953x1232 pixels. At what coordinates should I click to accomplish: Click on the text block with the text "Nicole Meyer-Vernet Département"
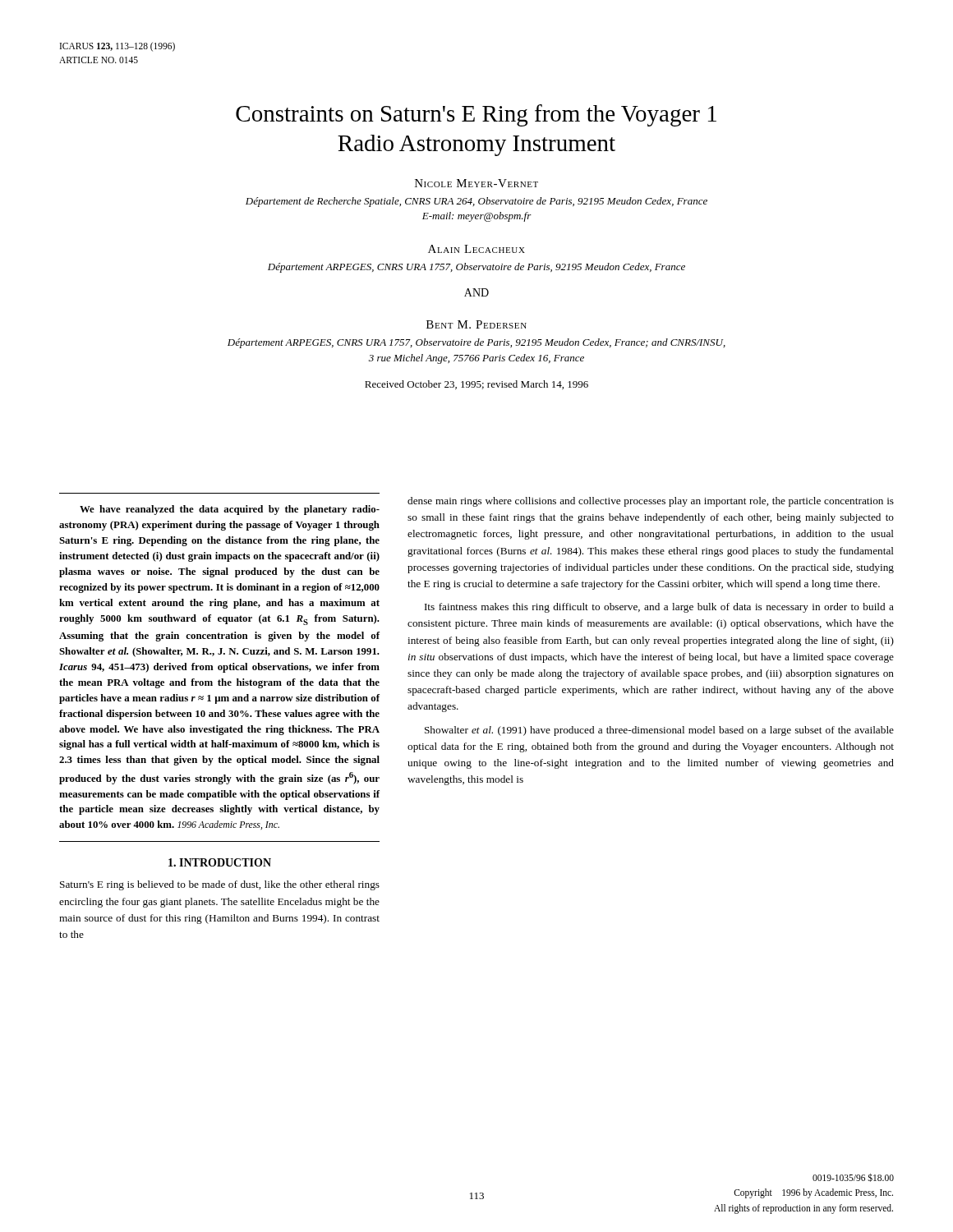[476, 200]
